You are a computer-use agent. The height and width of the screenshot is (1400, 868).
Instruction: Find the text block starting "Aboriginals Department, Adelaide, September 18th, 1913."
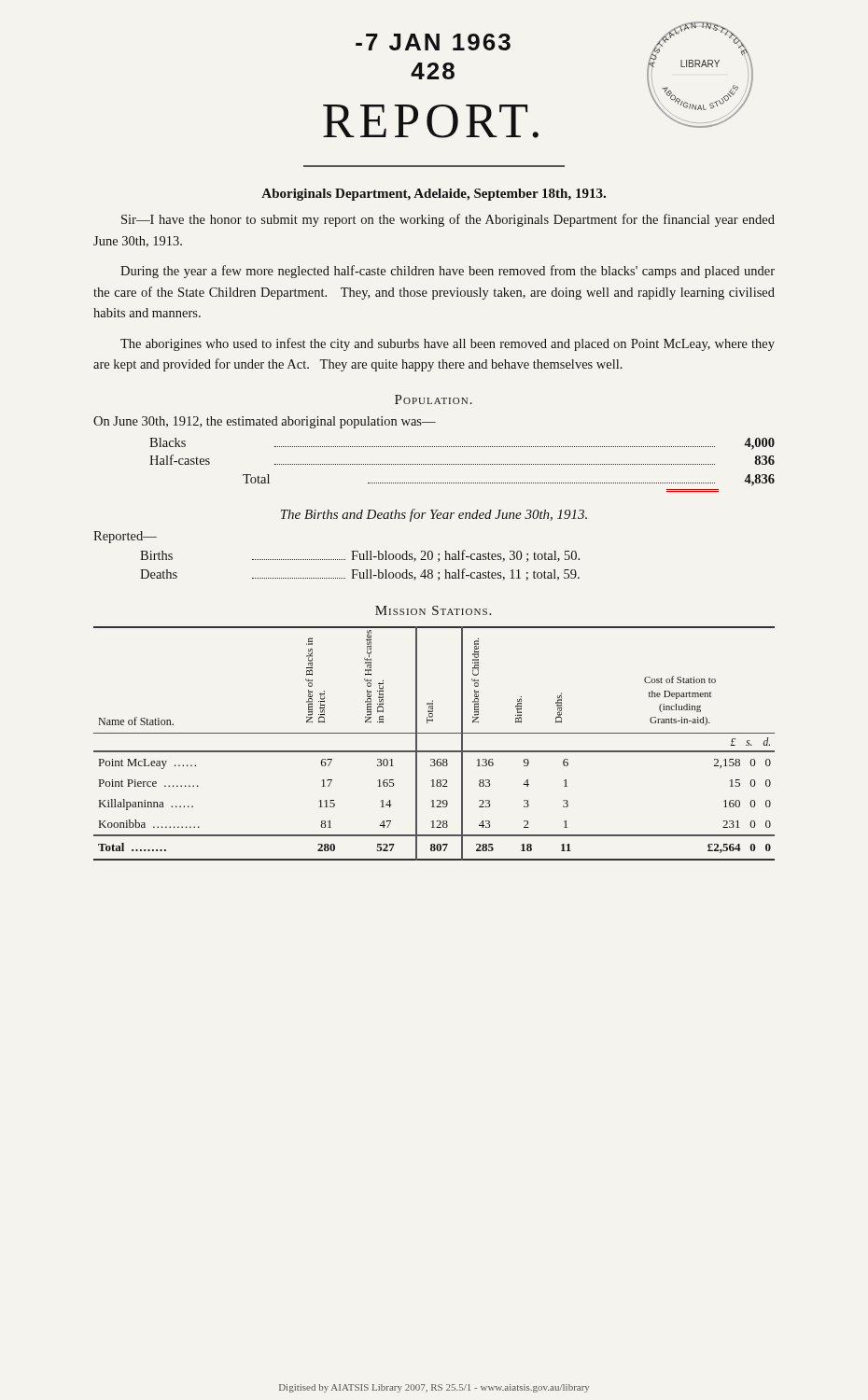pos(434,194)
